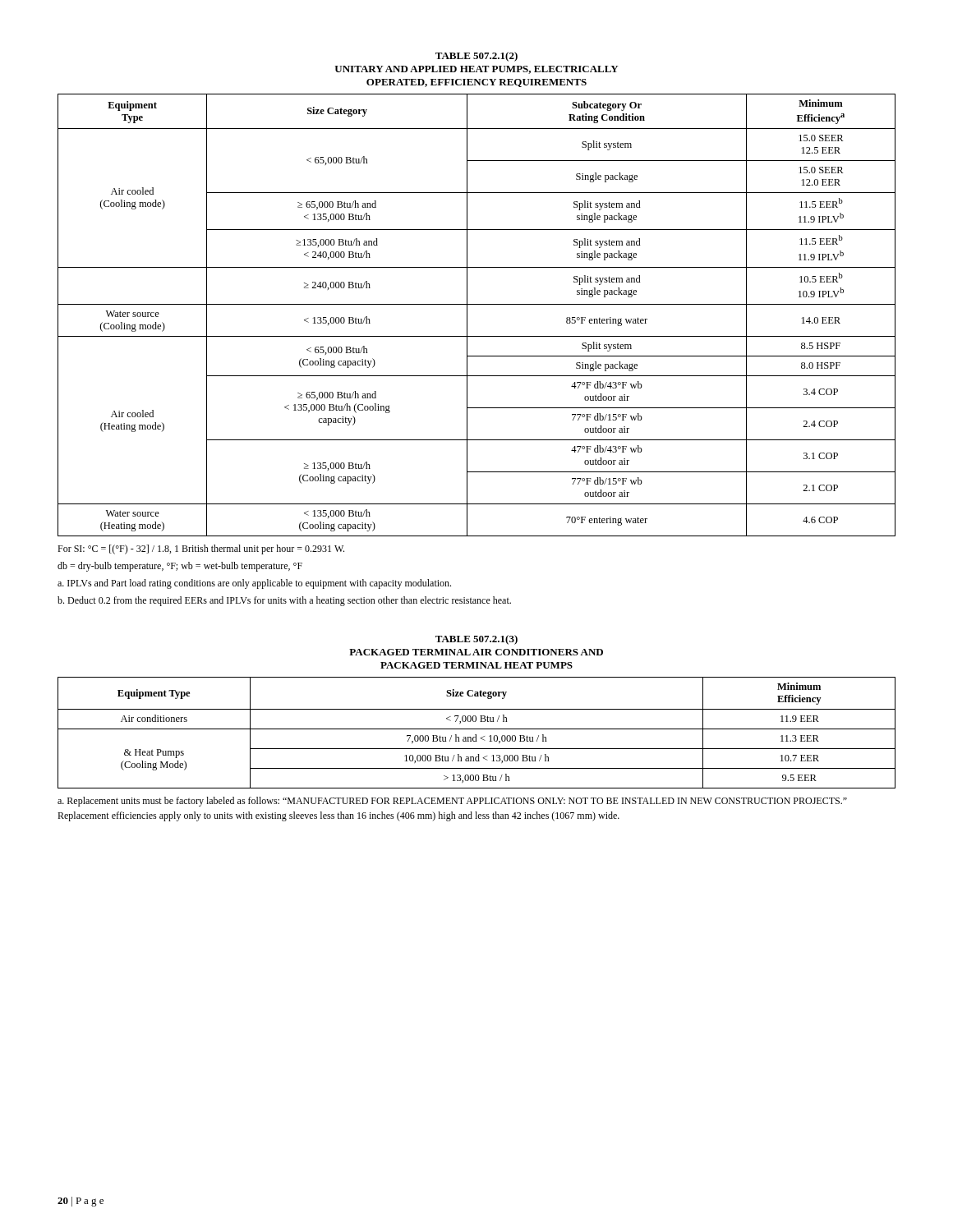Navigate to the block starting "For SI: °C = [(°F) - 32] /"
The height and width of the screenshot is (1232, 953).
point(201,549)
